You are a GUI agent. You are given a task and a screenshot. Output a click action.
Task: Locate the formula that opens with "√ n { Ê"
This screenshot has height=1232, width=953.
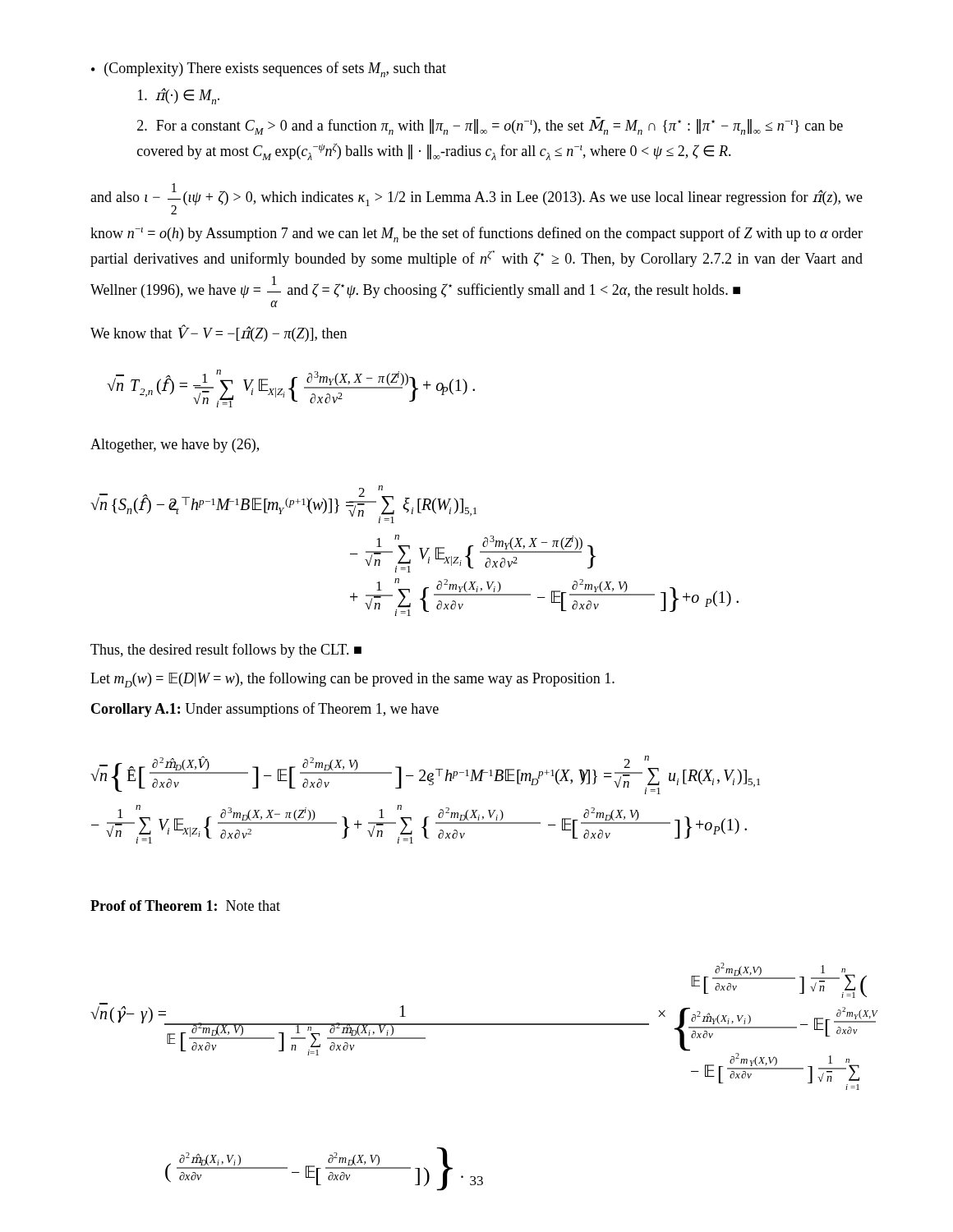pos(476,804)
